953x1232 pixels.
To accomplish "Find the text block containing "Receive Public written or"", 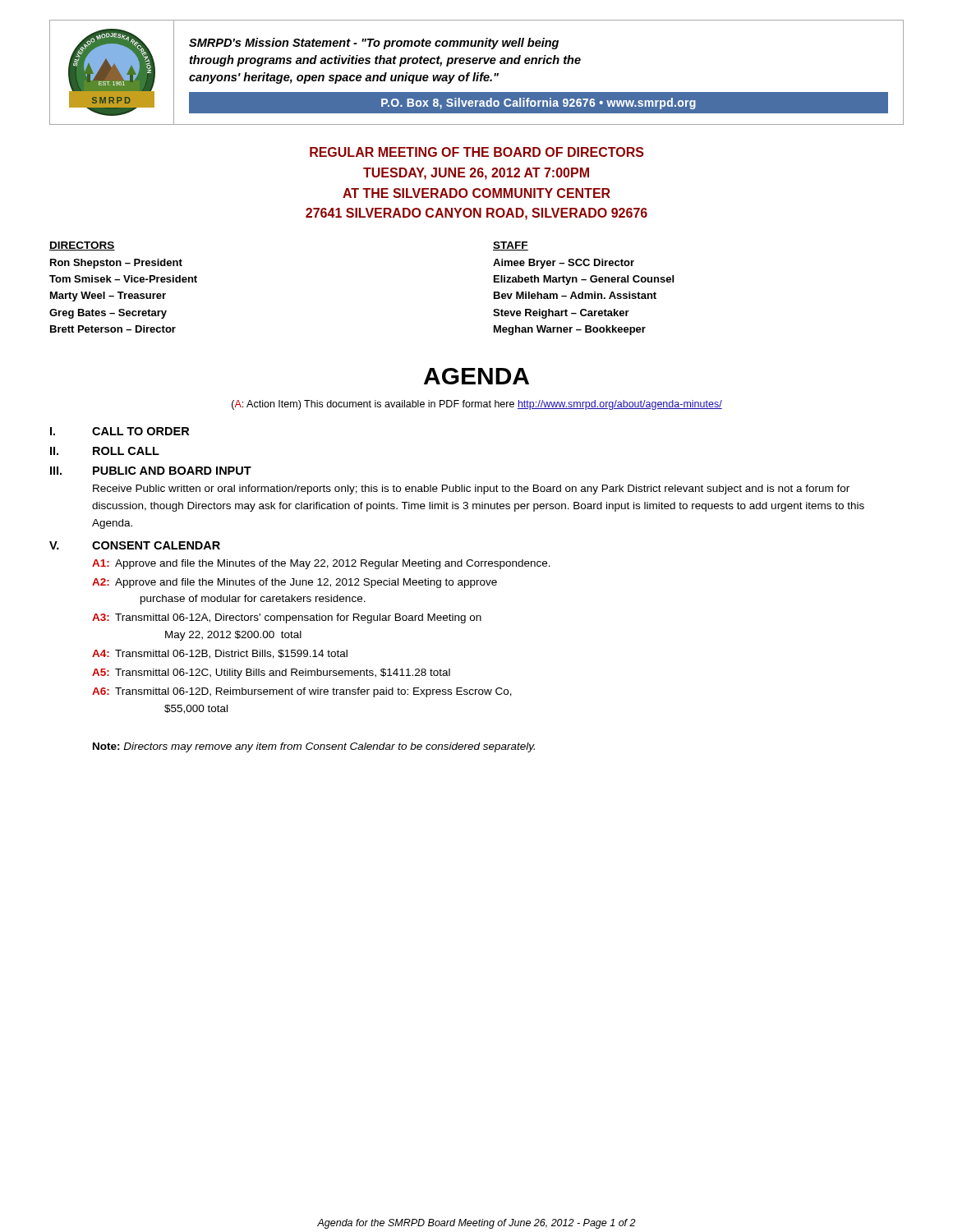I will pyautogui.click(x=478, y=505).
